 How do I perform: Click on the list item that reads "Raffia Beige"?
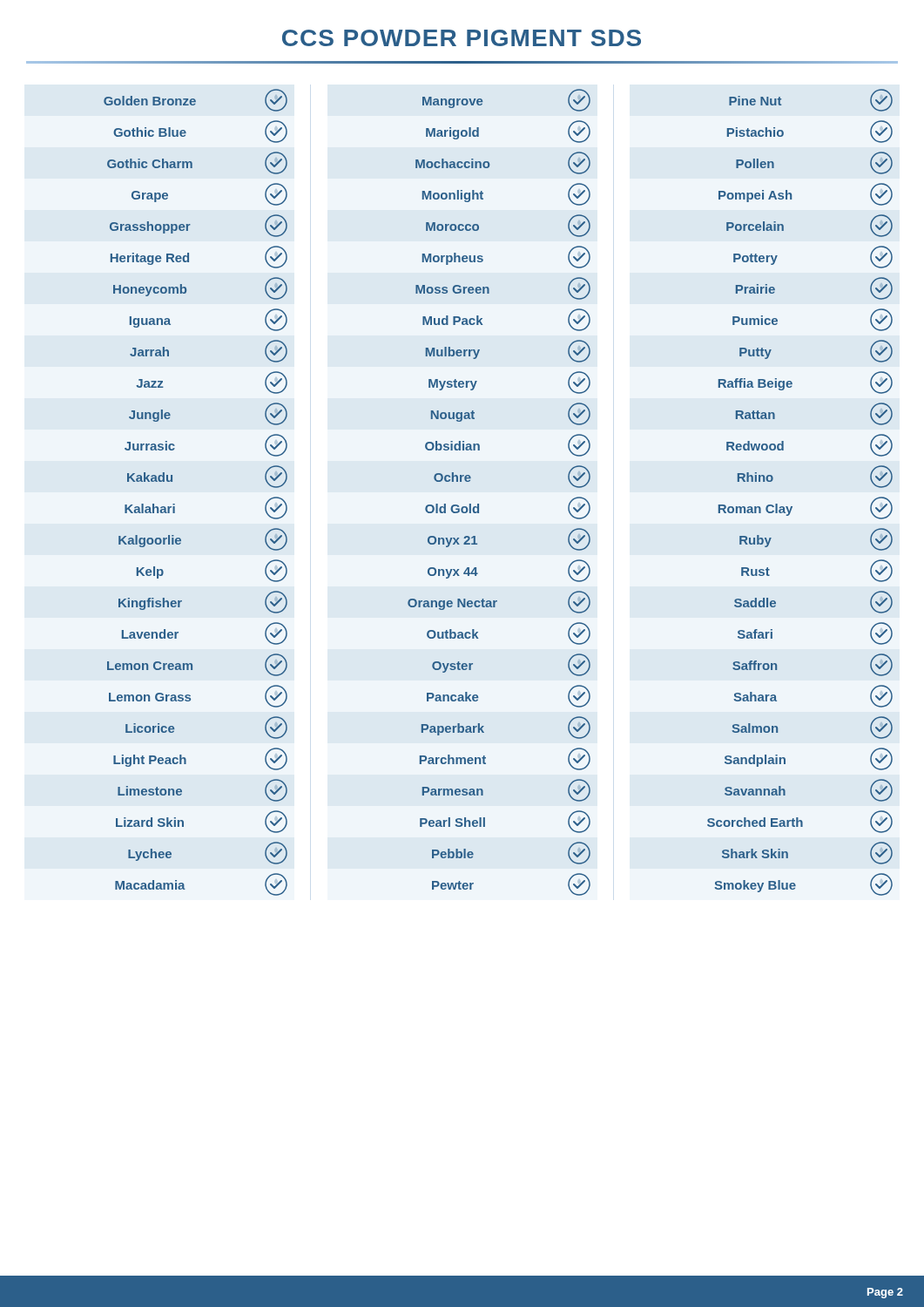766,382
